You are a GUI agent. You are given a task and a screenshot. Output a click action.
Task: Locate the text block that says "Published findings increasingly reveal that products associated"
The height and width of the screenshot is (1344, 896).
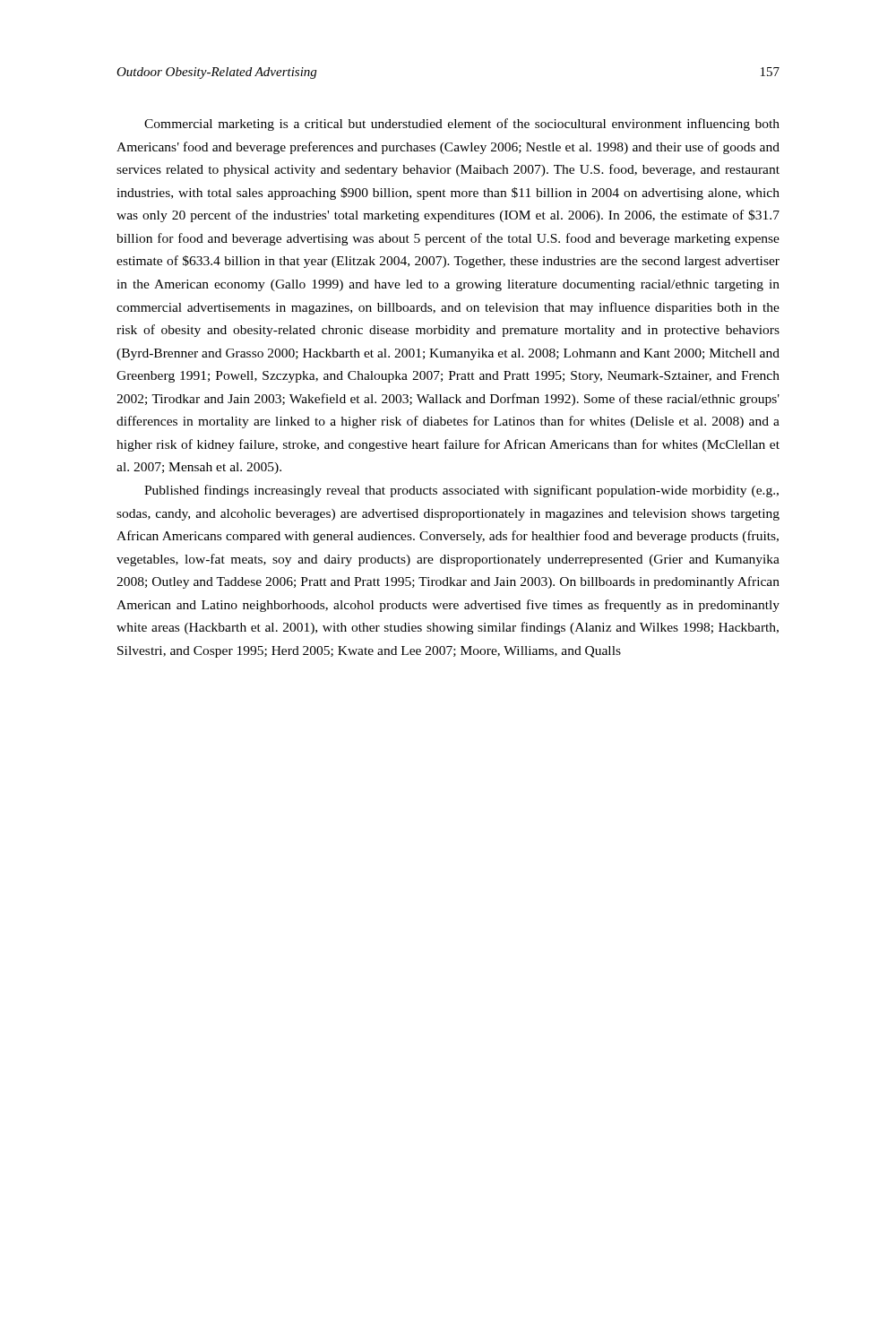pyautogui.click(x=448, y=570)
